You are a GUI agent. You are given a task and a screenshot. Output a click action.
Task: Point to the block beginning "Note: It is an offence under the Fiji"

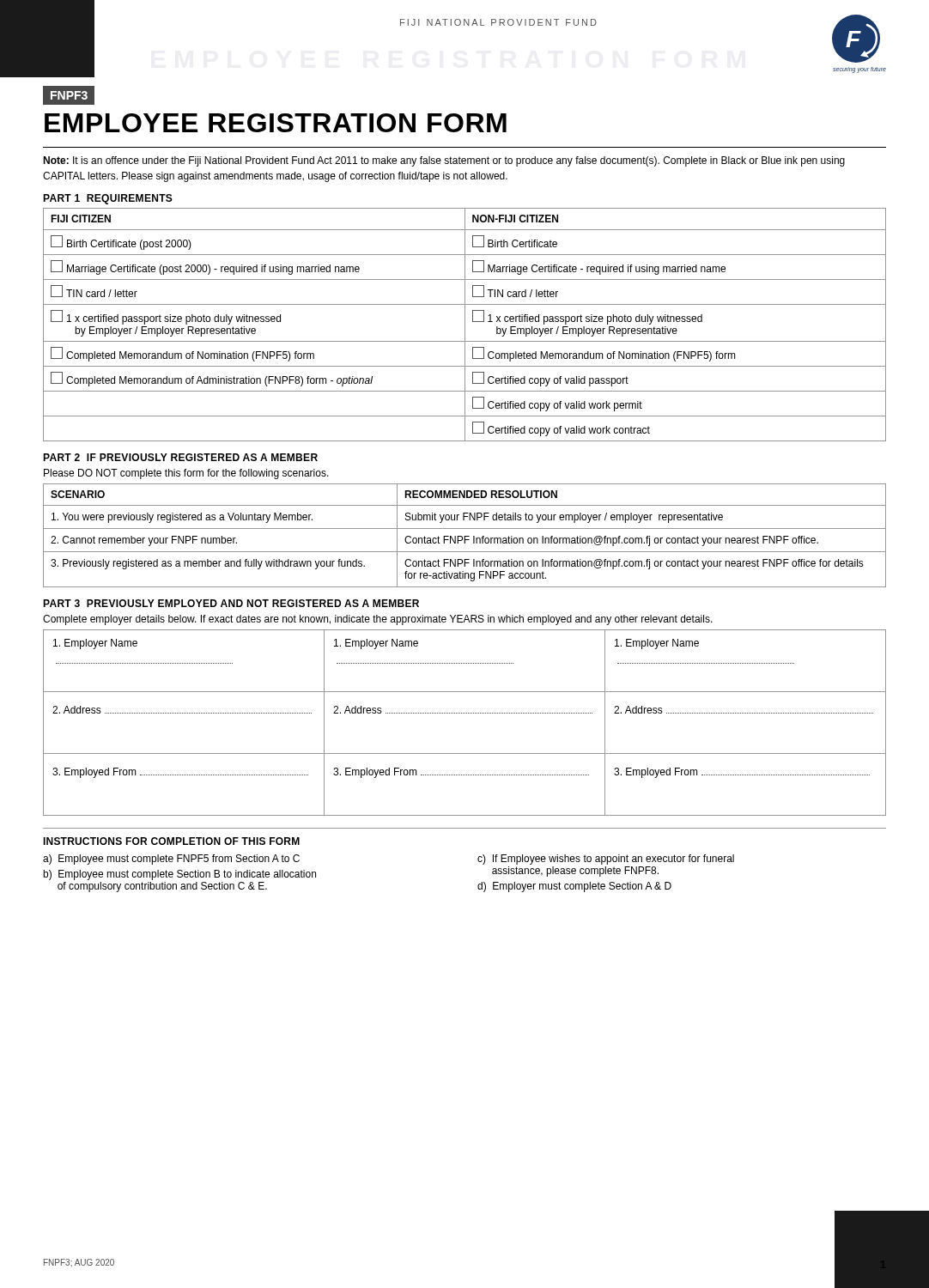coord(444,168)
